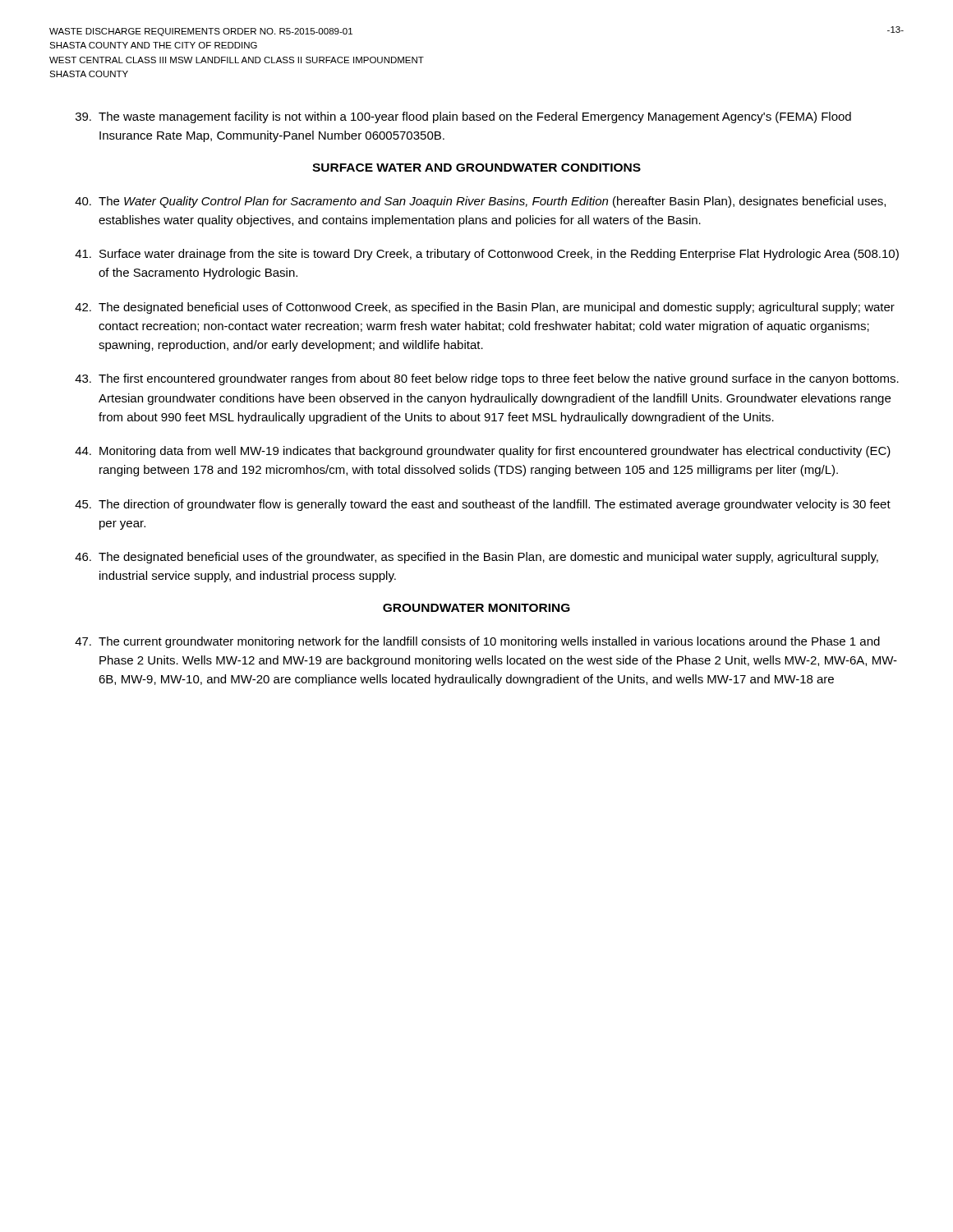Find the list item that says "46. The designated beneficial uses of"
The image size is (953, 1232).
click(x=476, y=566)
